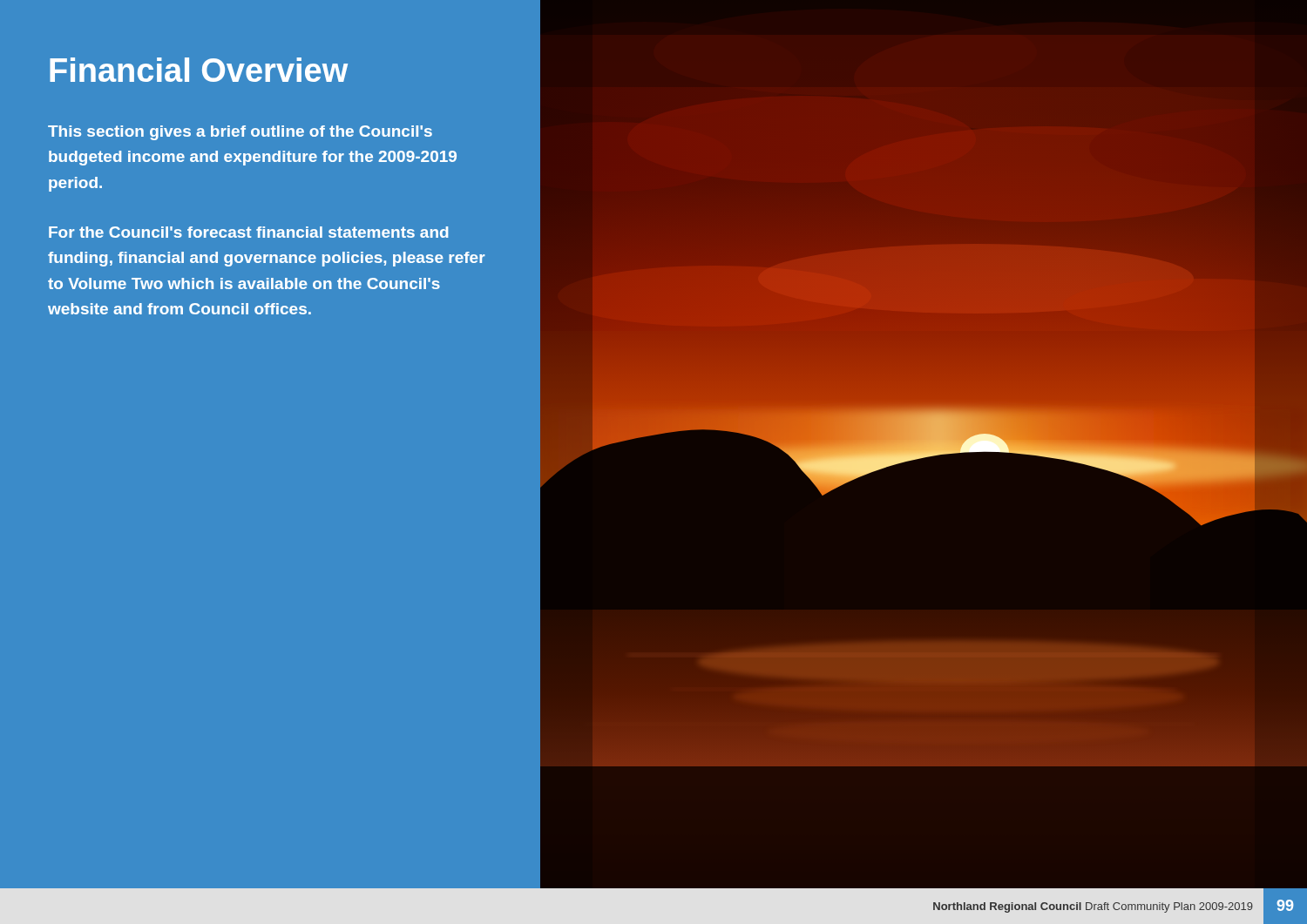Click on the region starting "Financial Overview"

point(270,71)
